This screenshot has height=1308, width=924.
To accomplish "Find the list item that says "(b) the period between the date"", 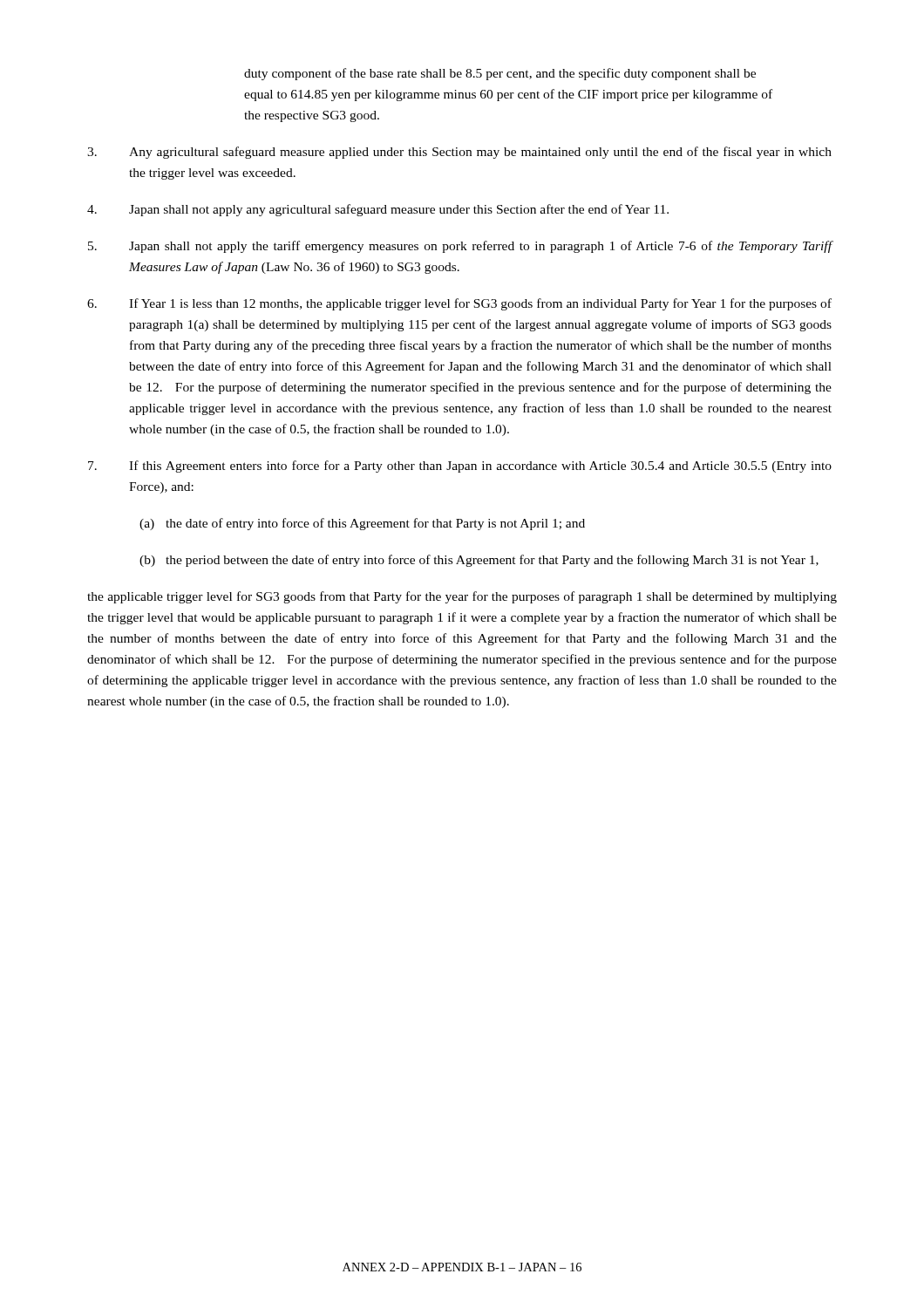I will 462,560.
